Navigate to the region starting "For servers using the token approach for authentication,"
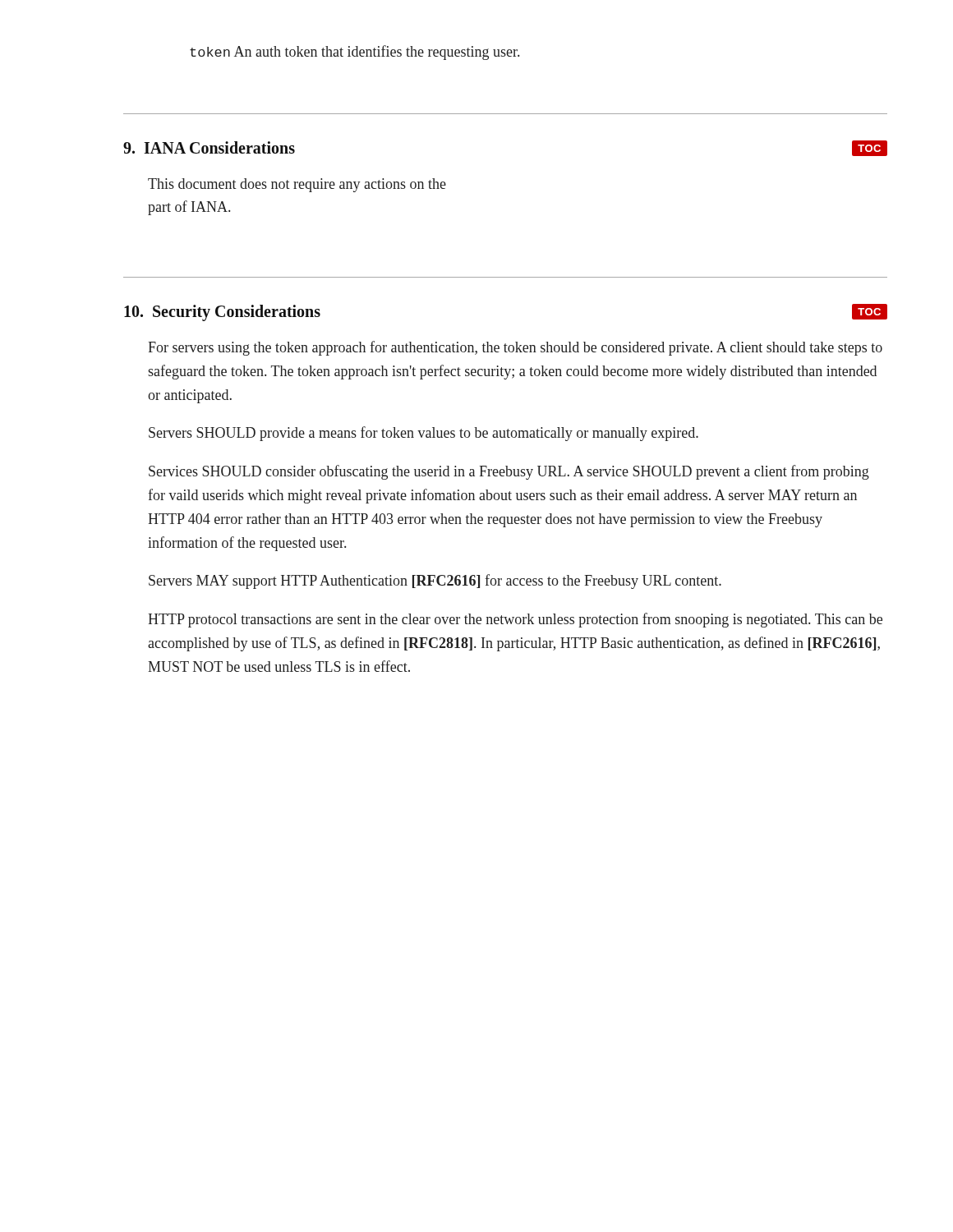The image size is (953, 1232). pos(515,371)
